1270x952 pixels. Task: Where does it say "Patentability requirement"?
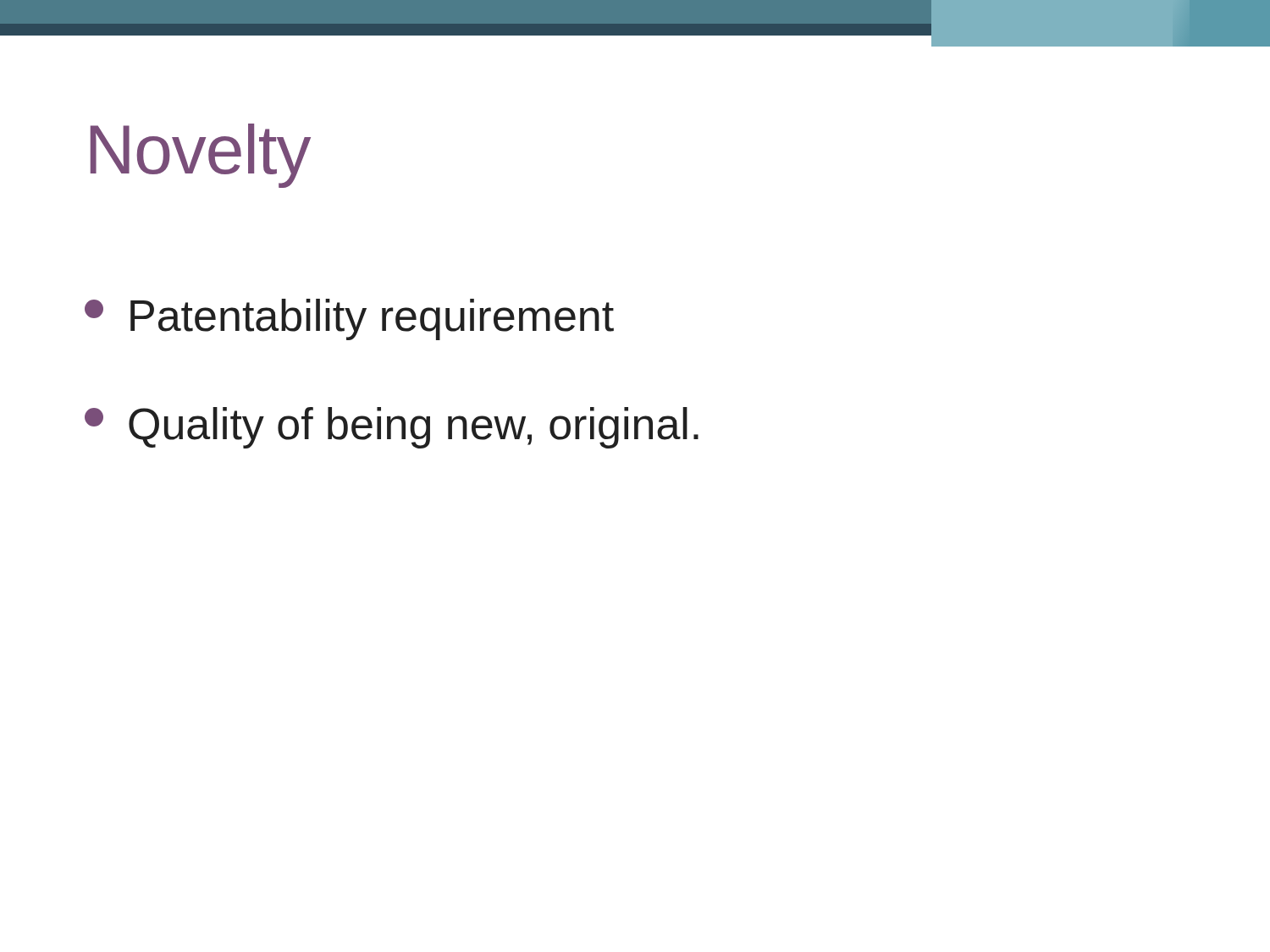[349, 316]
